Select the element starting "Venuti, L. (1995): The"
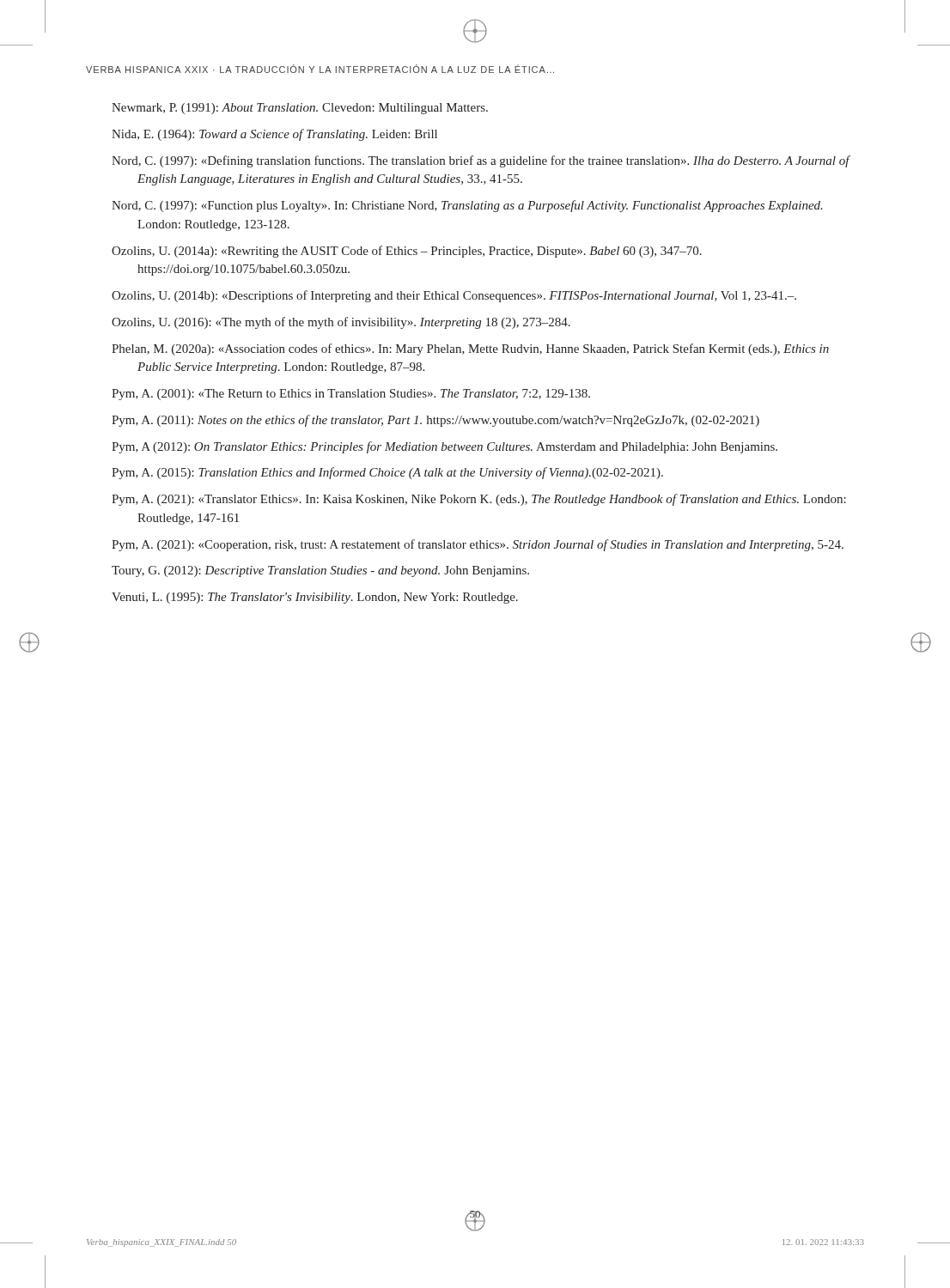 coord(315,597)
